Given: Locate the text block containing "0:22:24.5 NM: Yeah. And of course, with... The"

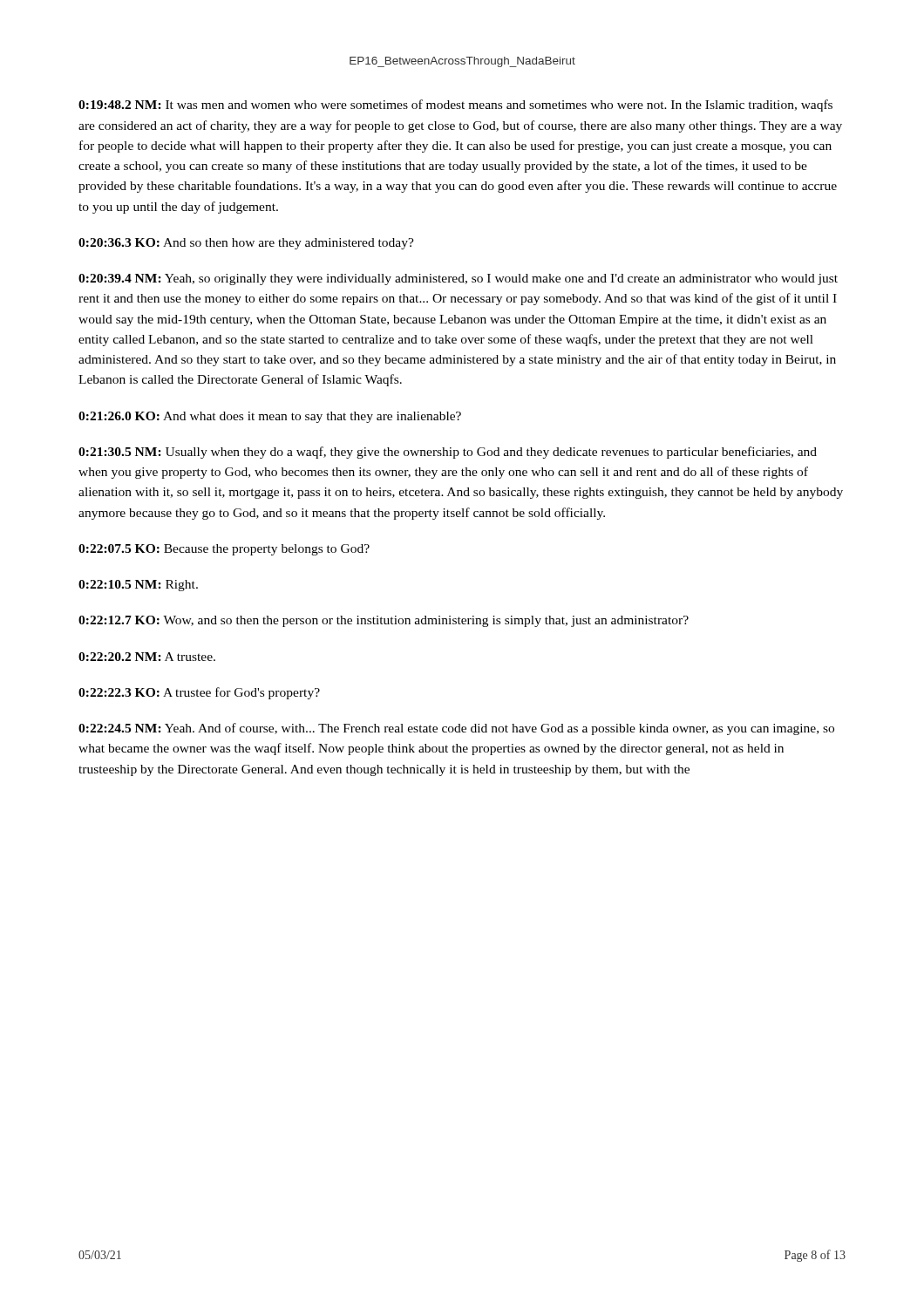Looking at the screenshot, I should (457, 748).
